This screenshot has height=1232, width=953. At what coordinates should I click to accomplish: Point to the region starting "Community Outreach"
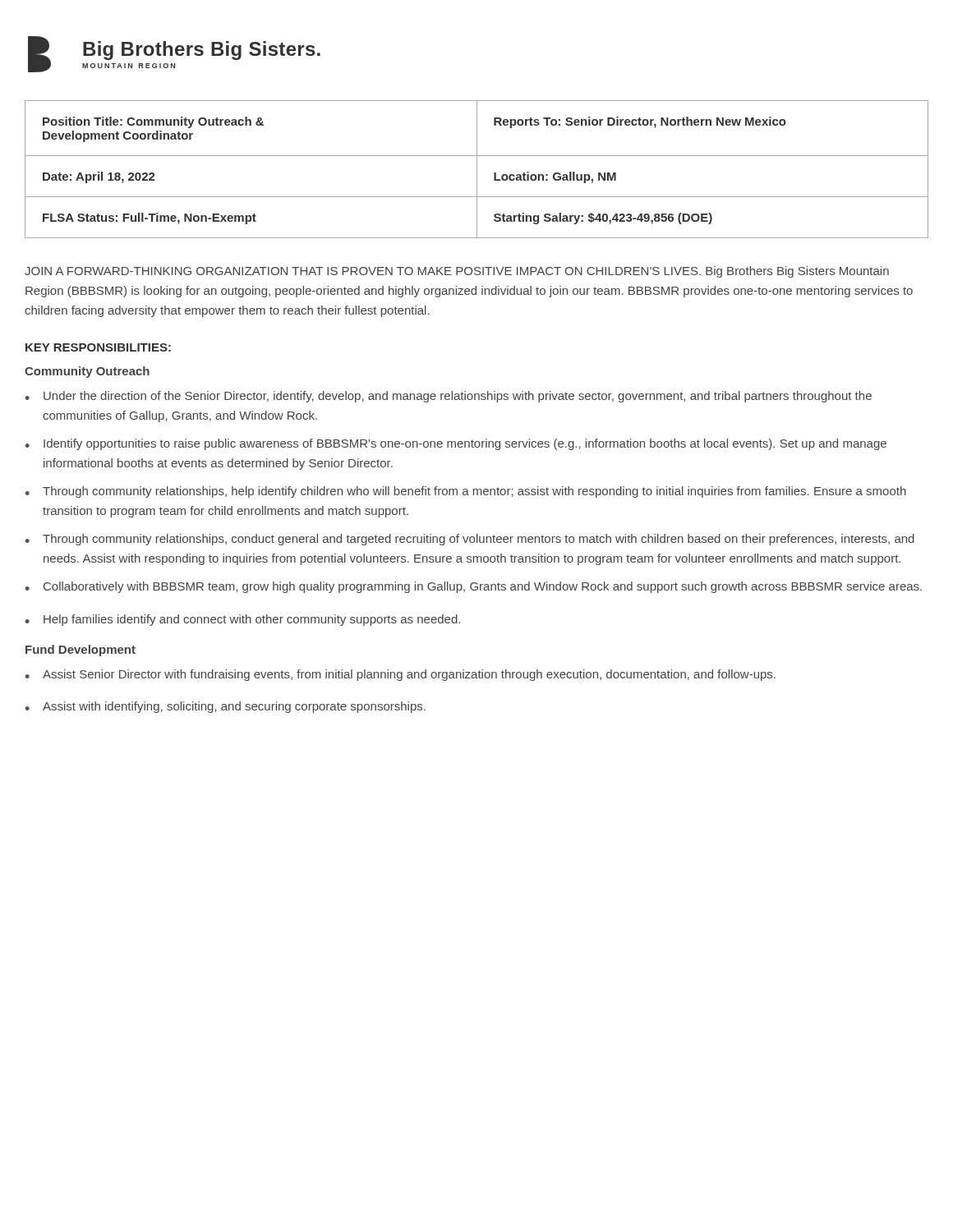coord(87,371)
